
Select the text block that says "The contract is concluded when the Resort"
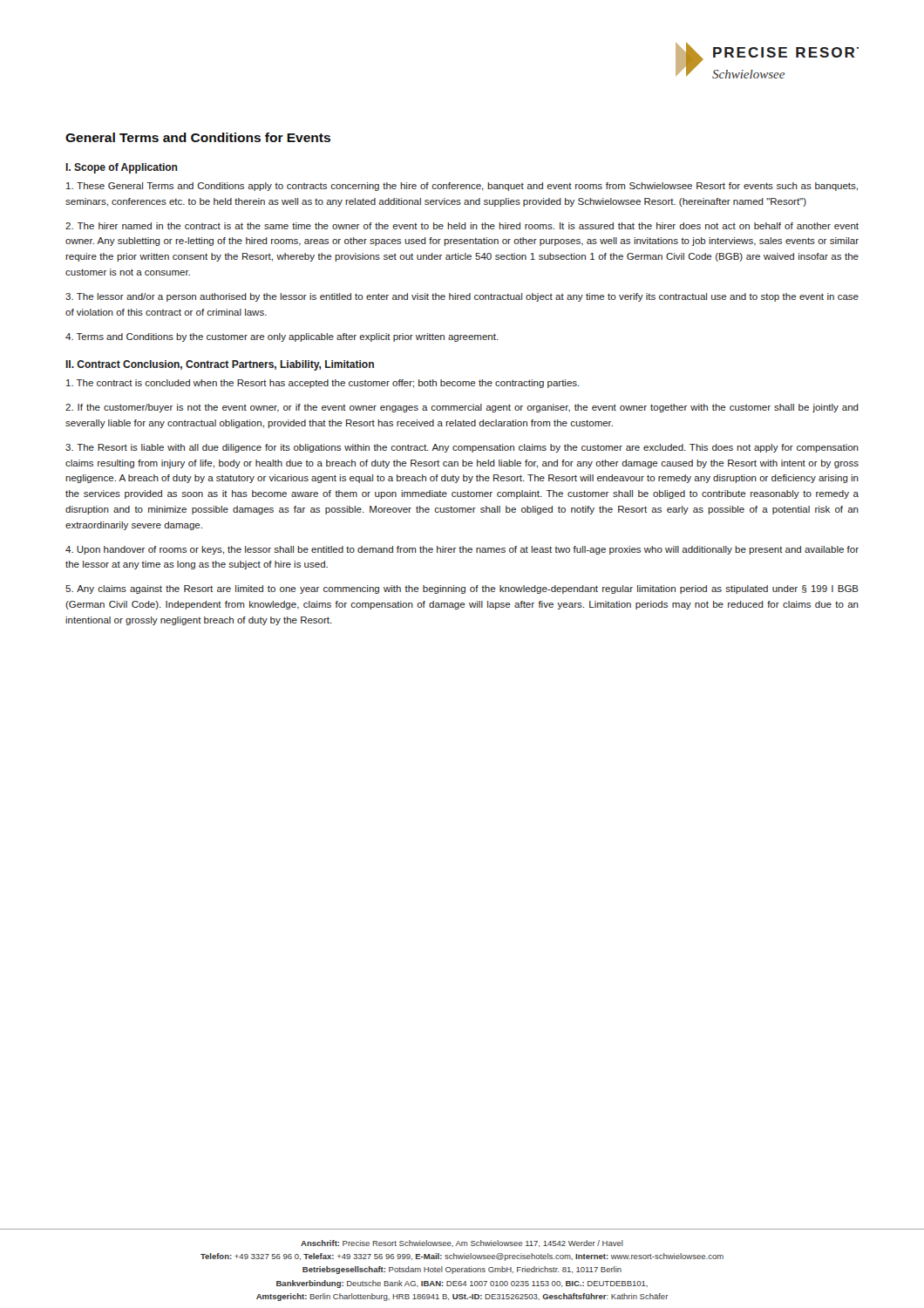coord(323,383)
